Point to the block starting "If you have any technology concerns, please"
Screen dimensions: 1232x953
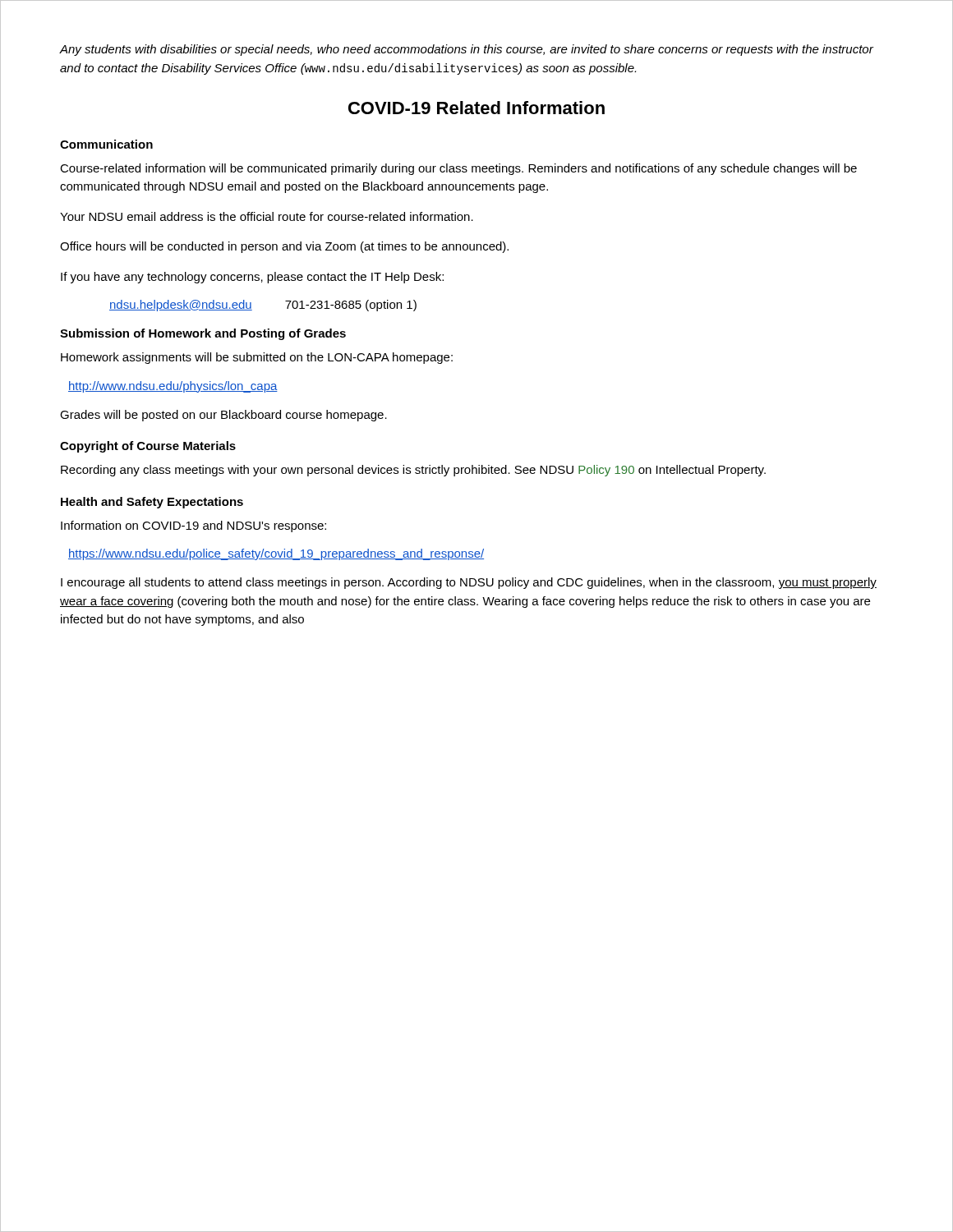tap(252, 278)
